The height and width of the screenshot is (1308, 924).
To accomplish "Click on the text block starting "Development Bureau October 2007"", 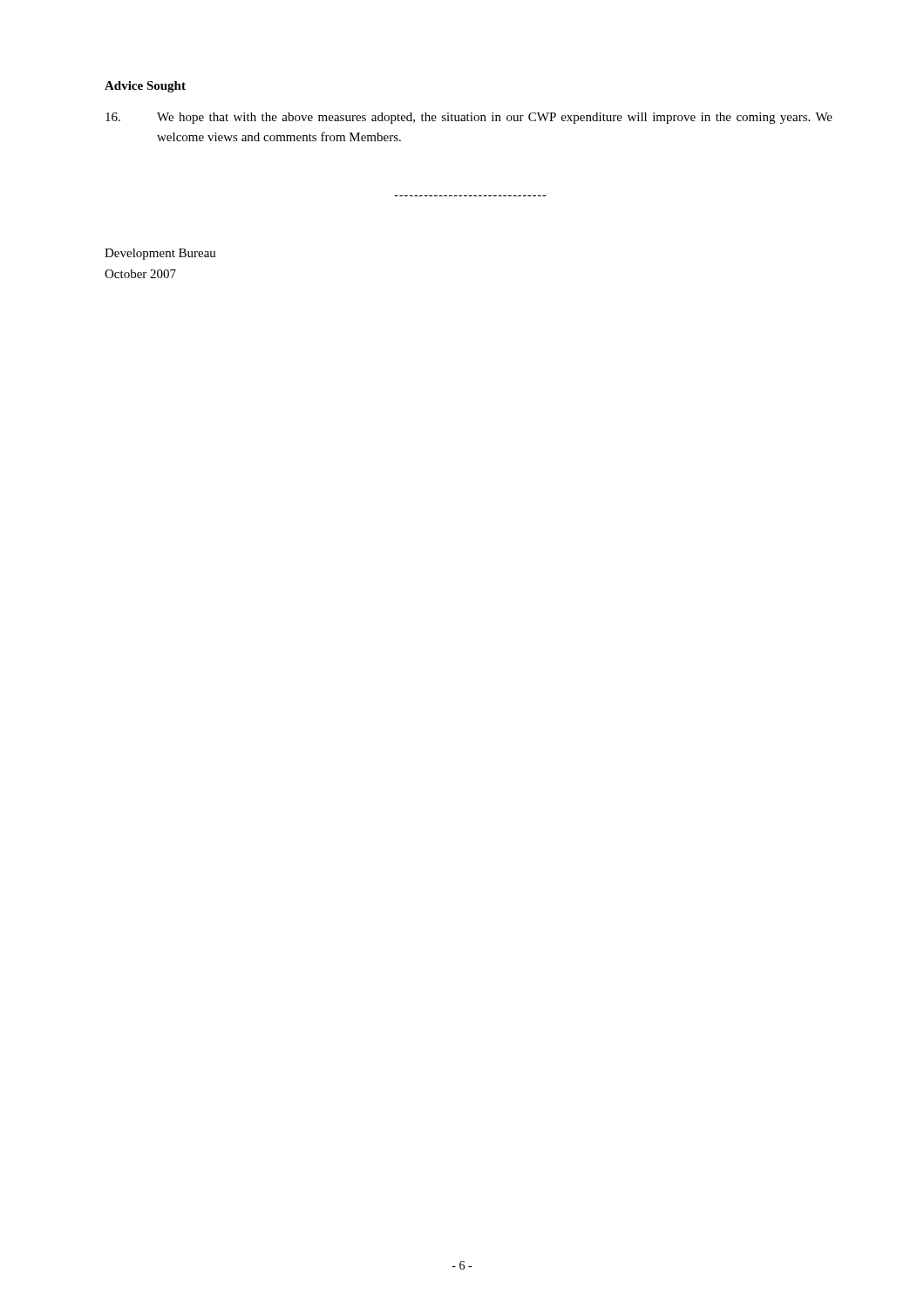I will pos(160,263).
